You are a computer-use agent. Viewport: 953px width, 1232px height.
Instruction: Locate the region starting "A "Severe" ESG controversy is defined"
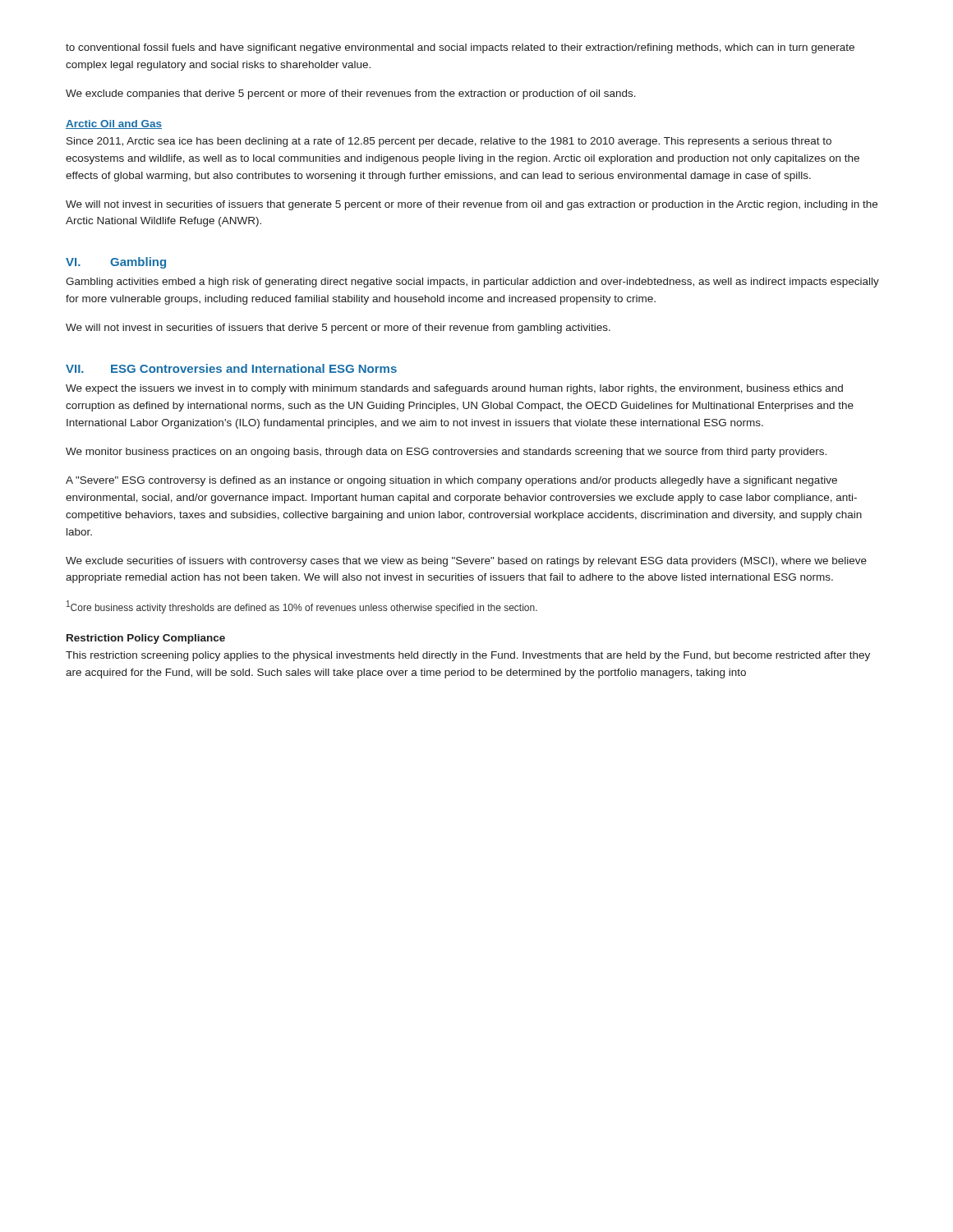point(464,506)
